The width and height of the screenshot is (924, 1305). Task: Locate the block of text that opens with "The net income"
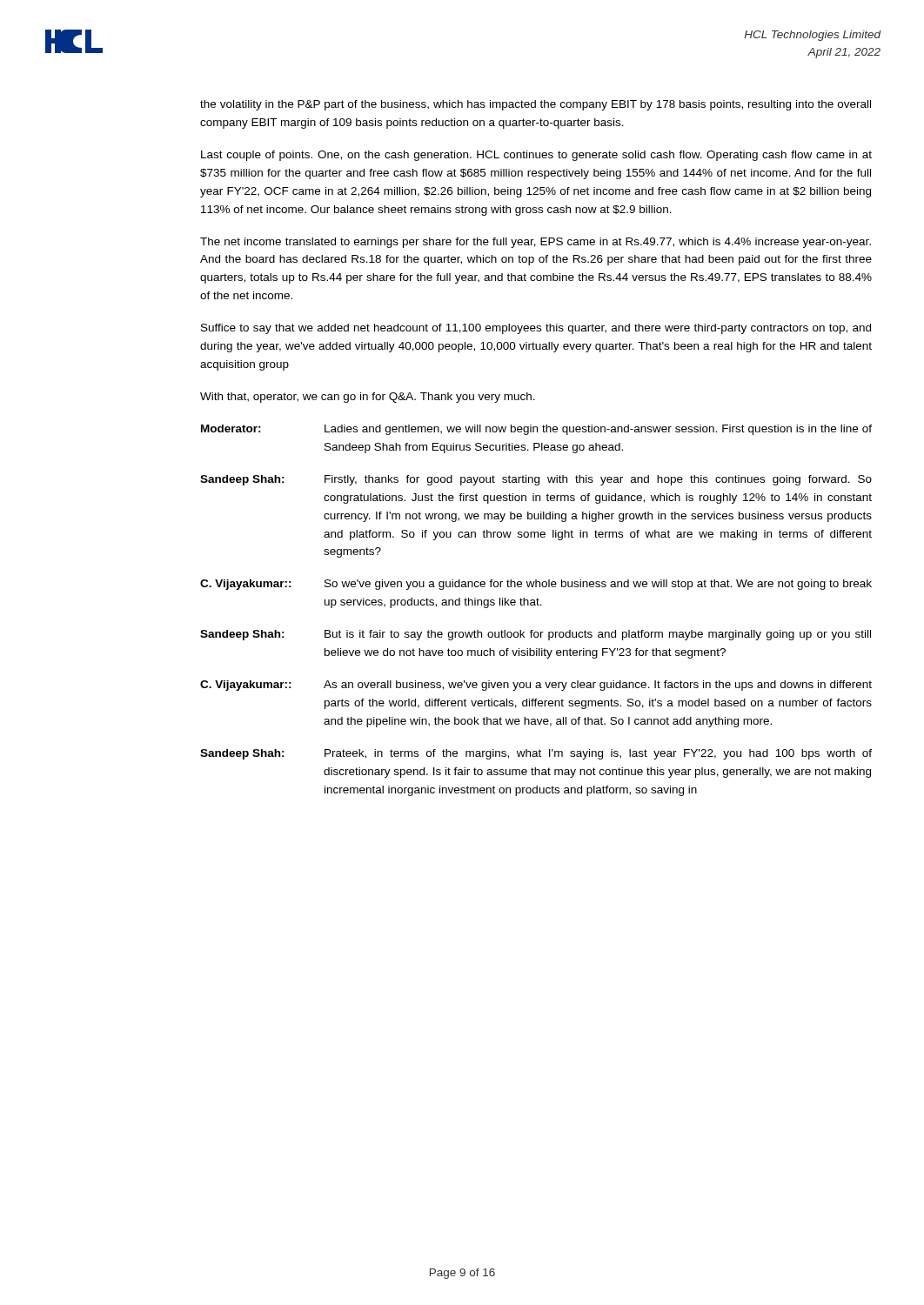pos(536,268)
